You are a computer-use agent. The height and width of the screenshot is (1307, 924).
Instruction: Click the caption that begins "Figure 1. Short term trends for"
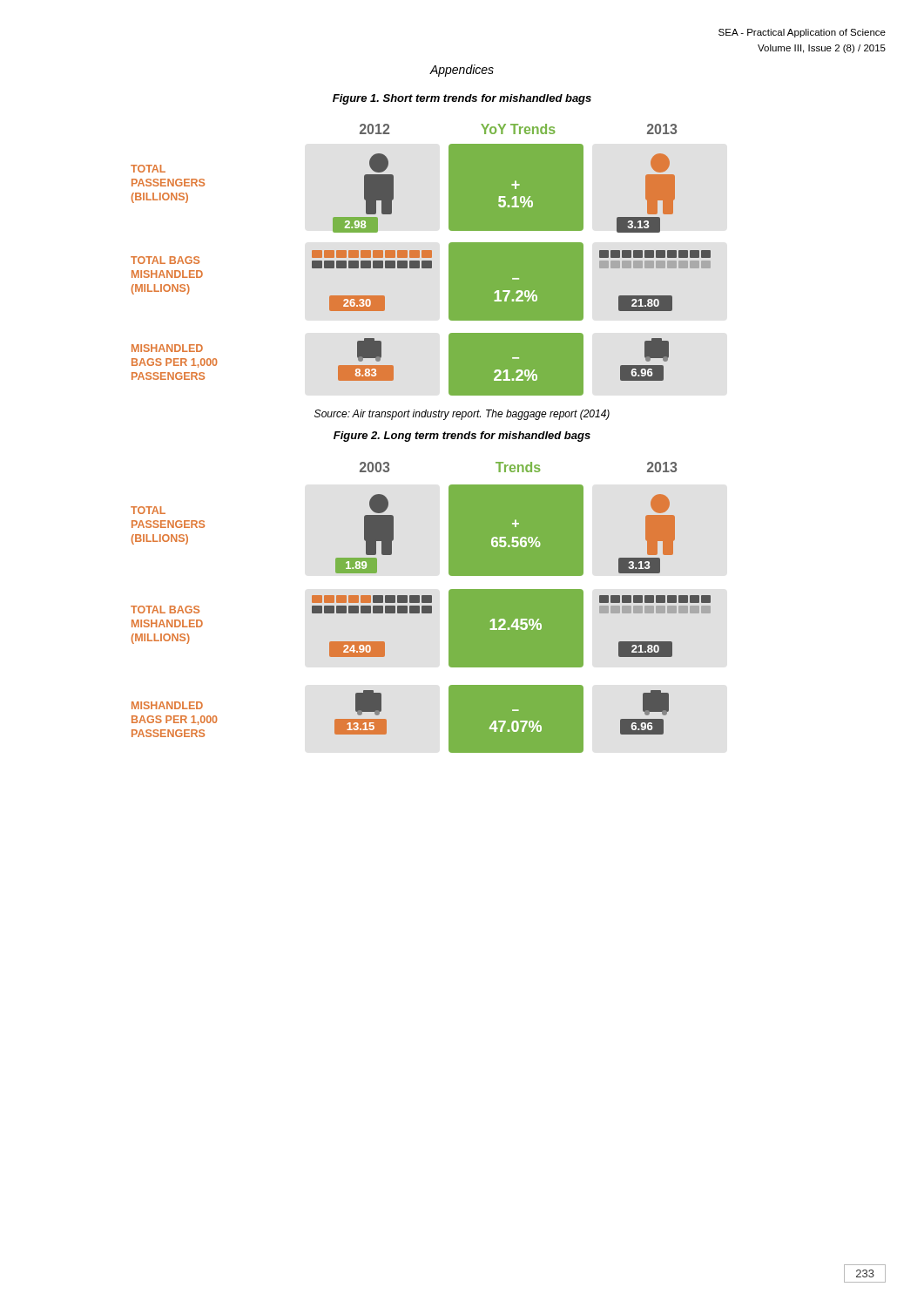pyautogui.click(x=462, y=98)
